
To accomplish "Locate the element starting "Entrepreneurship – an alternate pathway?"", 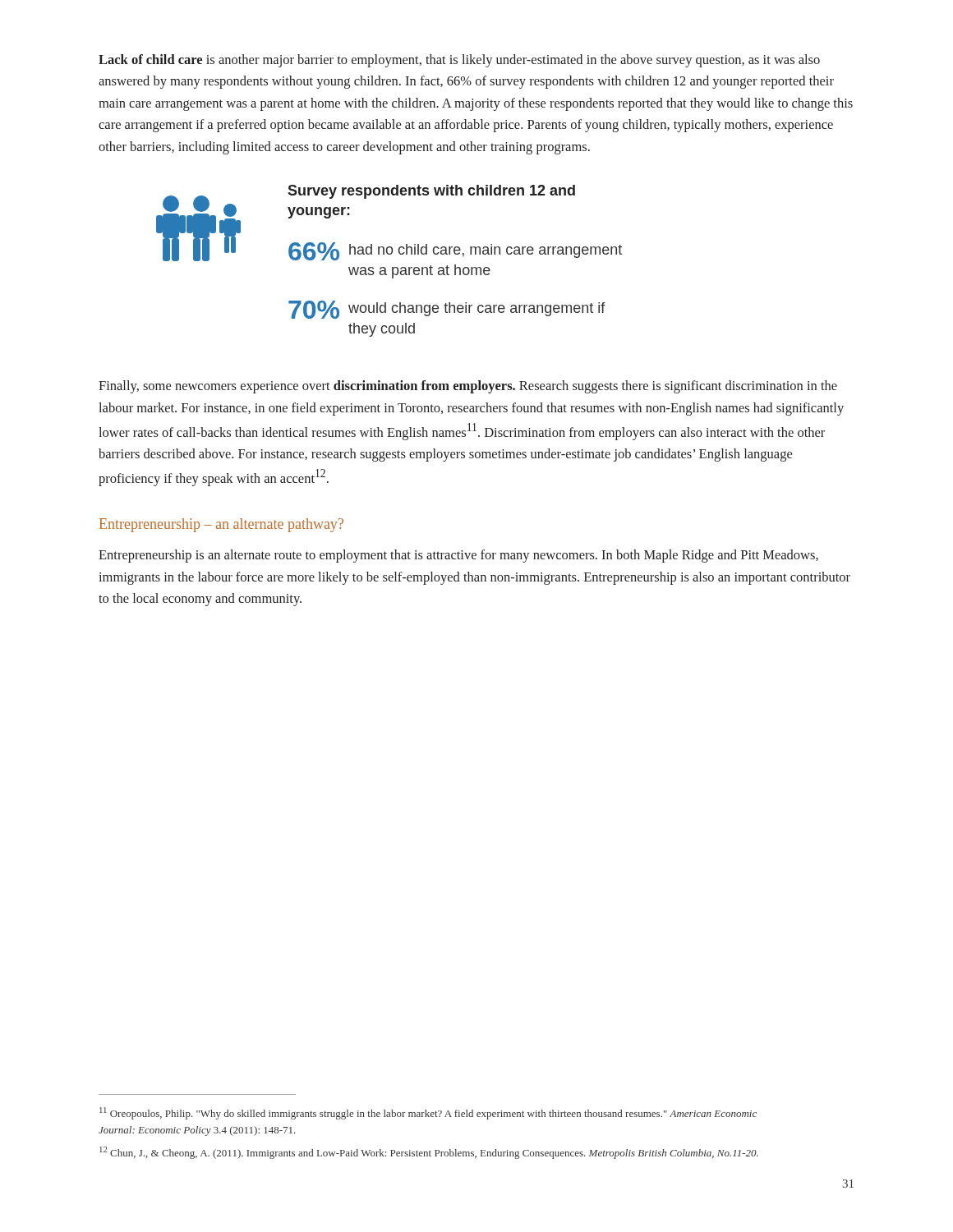I will (221, 525).
